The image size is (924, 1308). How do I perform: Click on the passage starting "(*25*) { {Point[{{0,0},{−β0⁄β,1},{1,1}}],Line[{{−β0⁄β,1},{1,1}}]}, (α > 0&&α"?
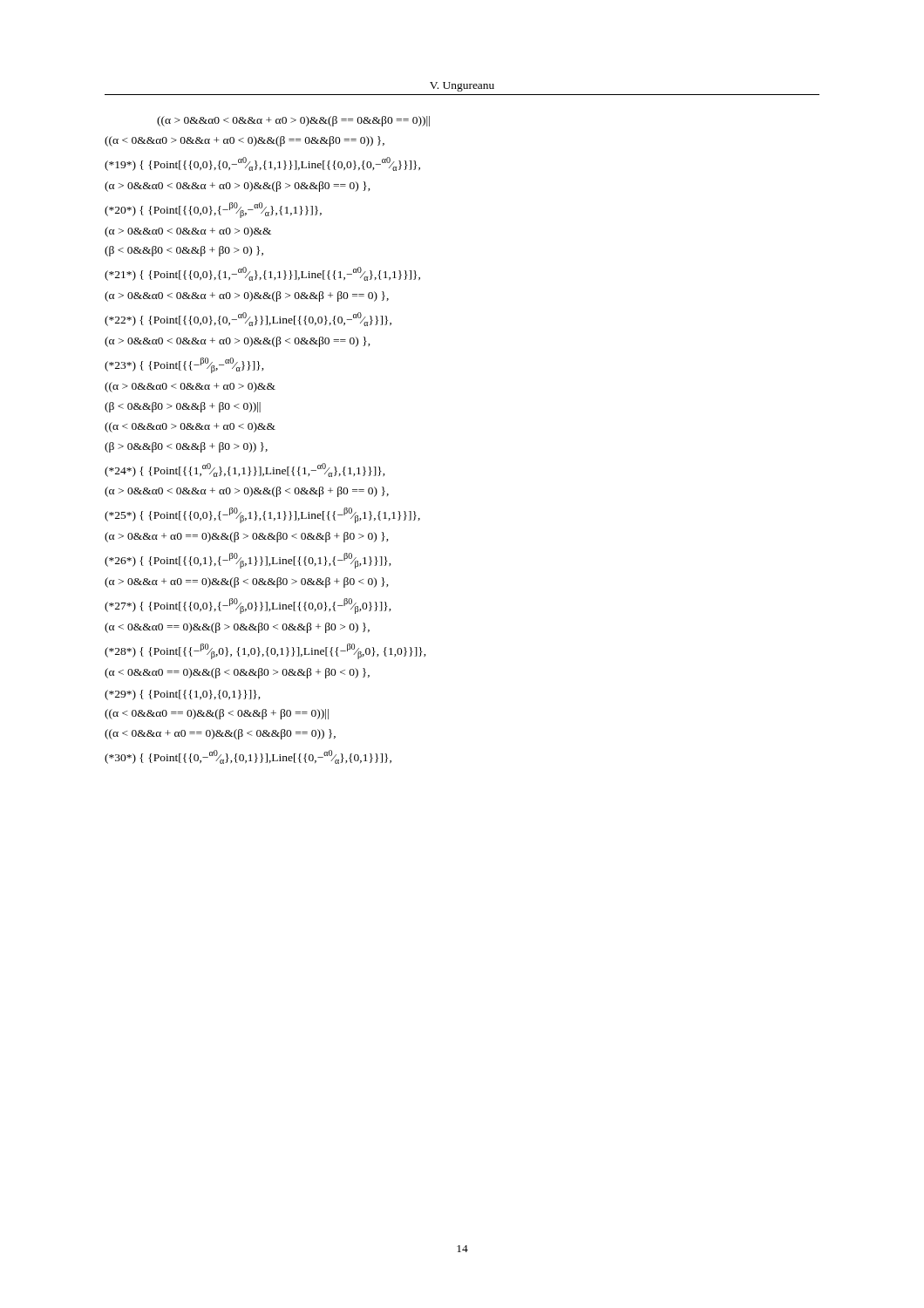[x=262, y=515]
